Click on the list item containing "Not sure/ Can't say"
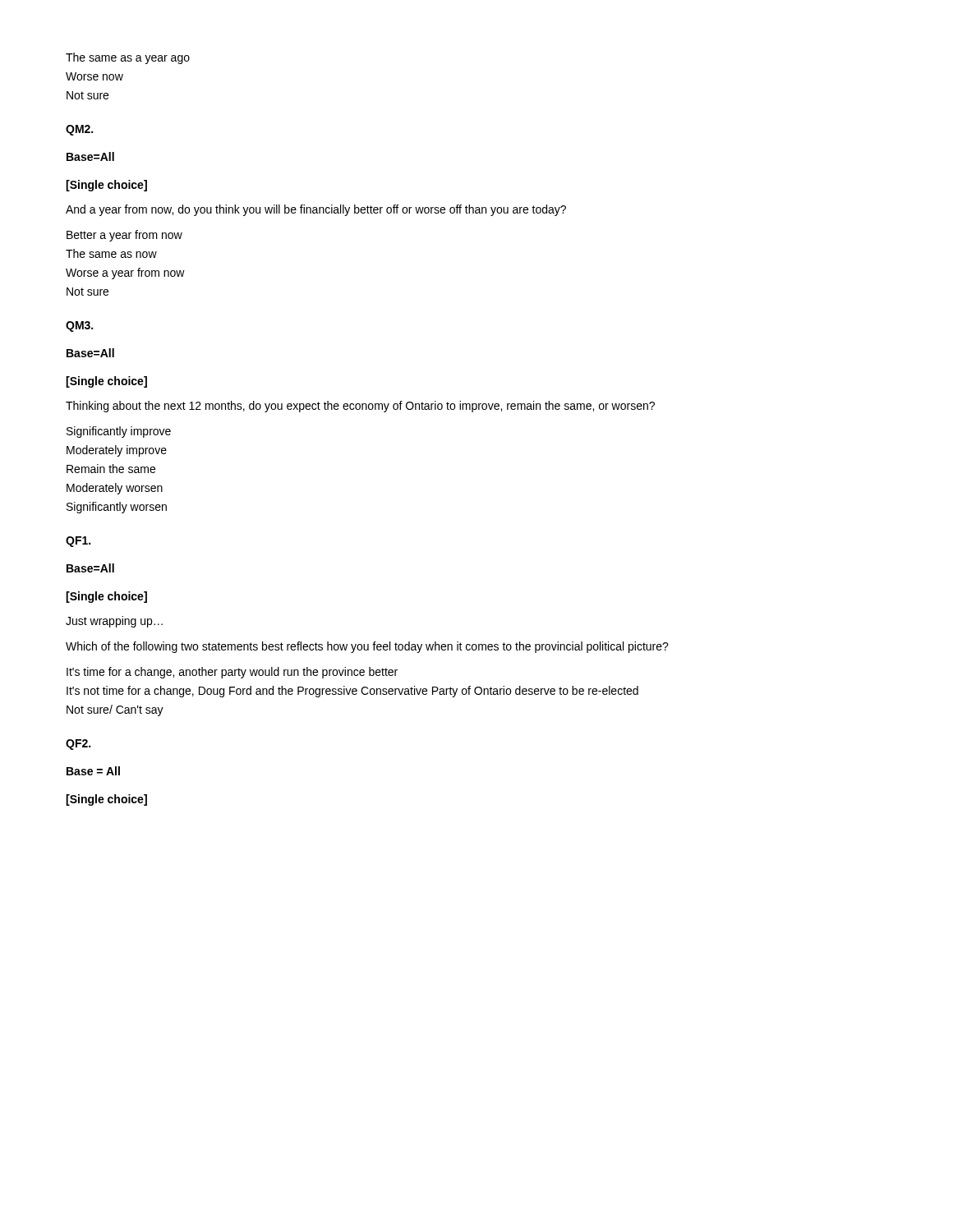Screen dimensions: 1232x953 click(114, 710)
